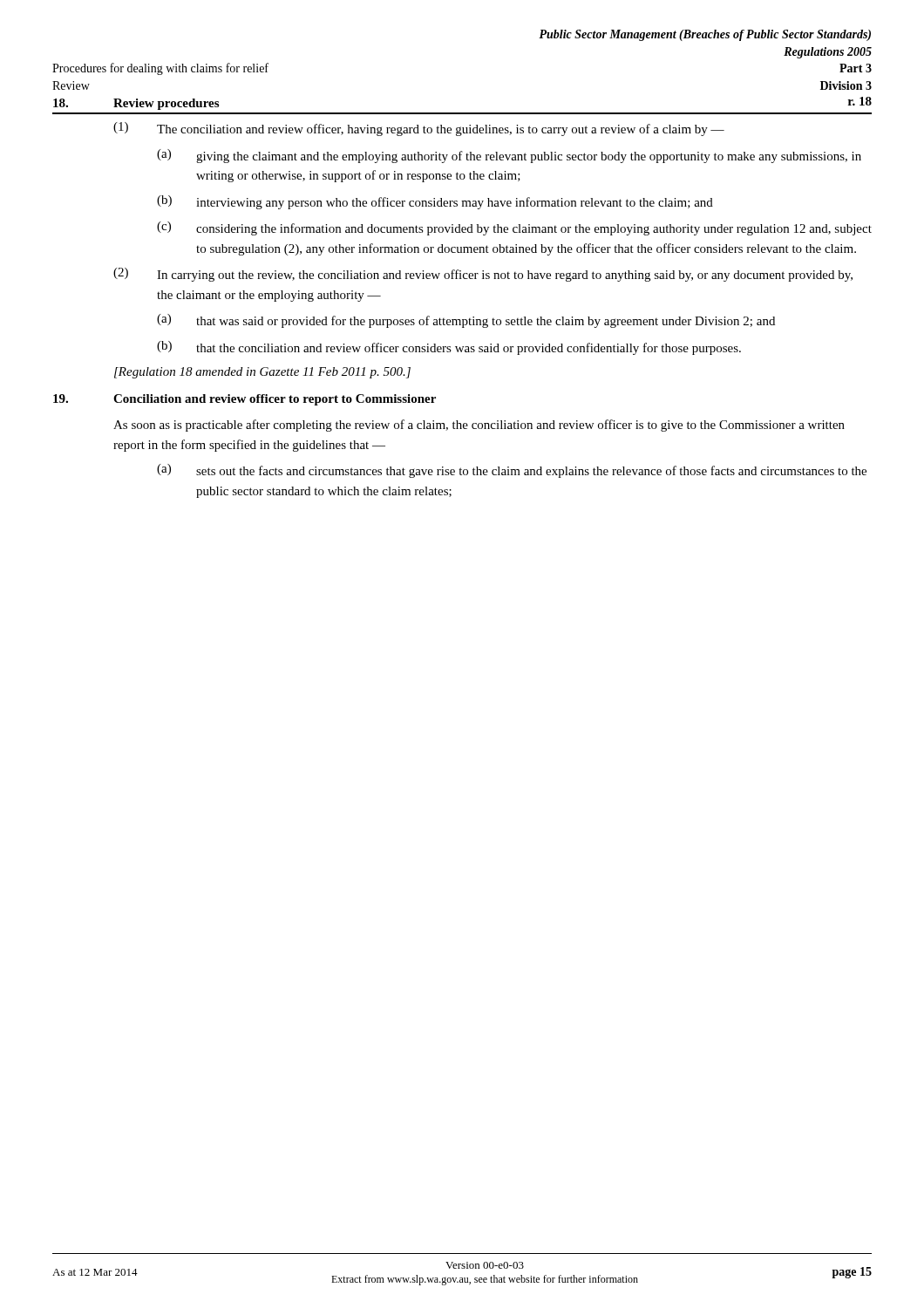Find the text block starting "(a) that was said or provided"

[x=514, y=321]
